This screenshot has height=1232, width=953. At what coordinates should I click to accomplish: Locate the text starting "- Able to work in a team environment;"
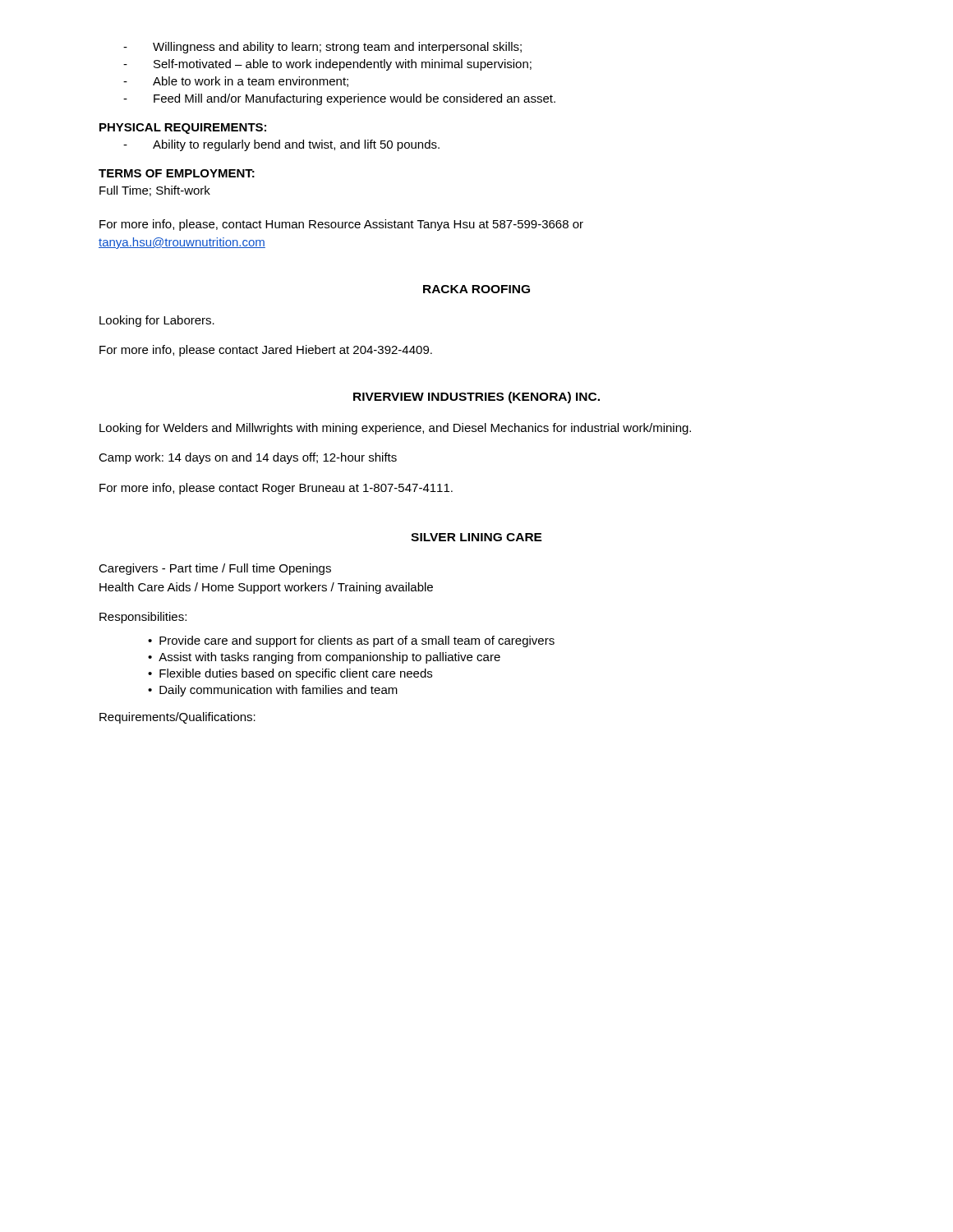(476, 81)
